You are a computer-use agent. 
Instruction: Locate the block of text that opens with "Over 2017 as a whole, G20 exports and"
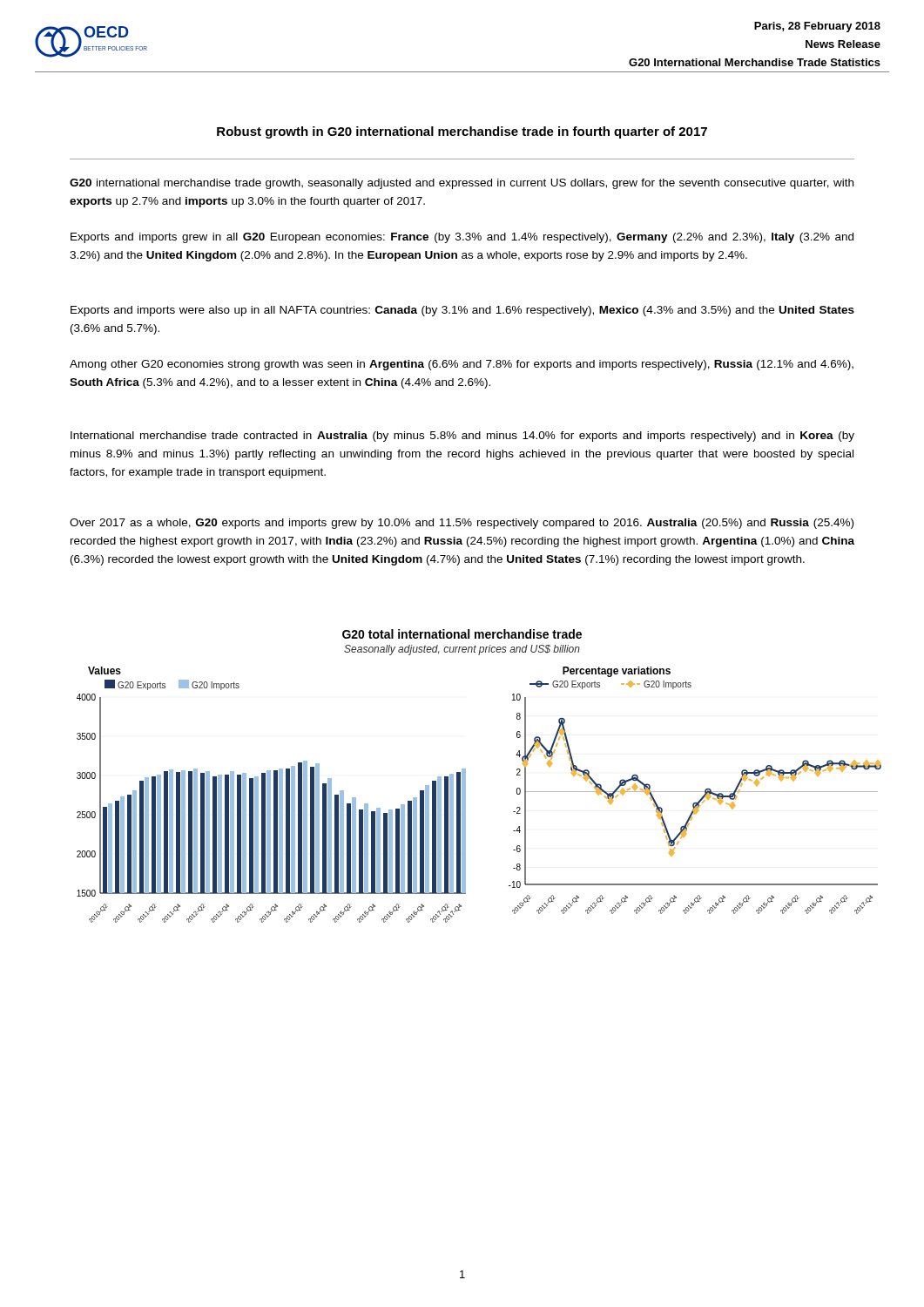[x=462, y=541]
